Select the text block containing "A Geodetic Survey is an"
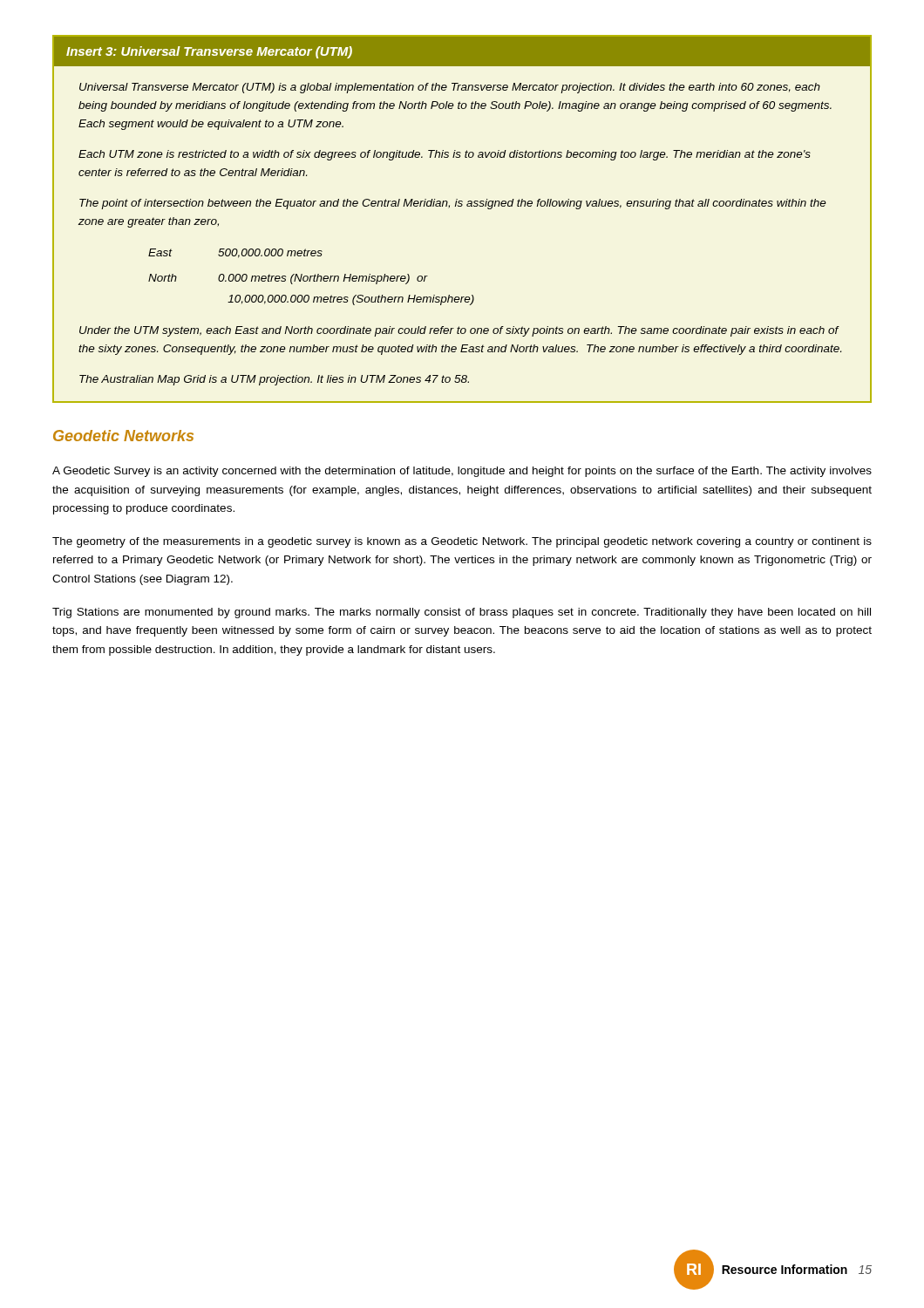Image resolution: width=924 pixels, height=1308 pixels. coord(462,490)
